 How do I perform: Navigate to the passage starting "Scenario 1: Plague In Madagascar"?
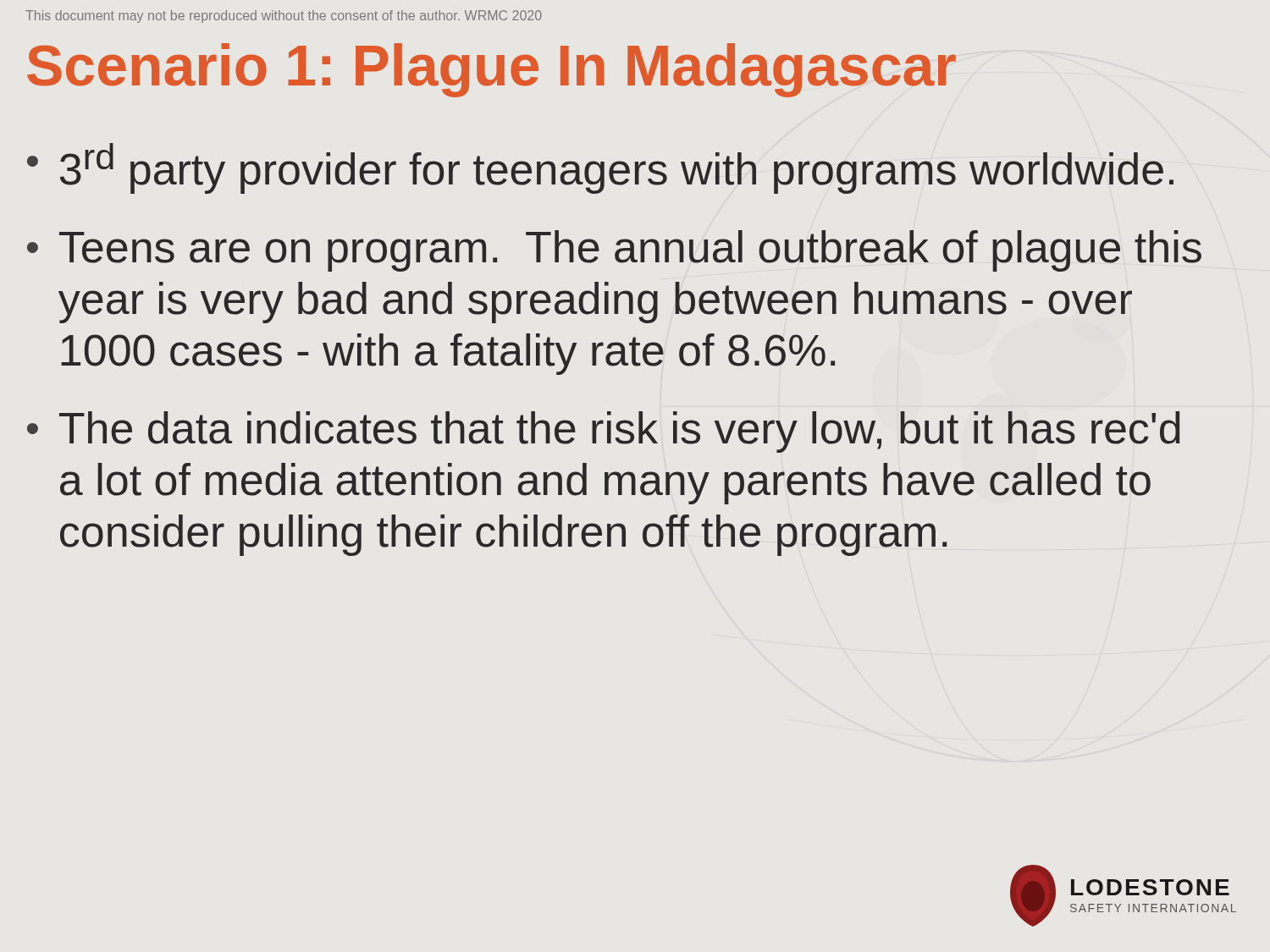coord(491,65)
